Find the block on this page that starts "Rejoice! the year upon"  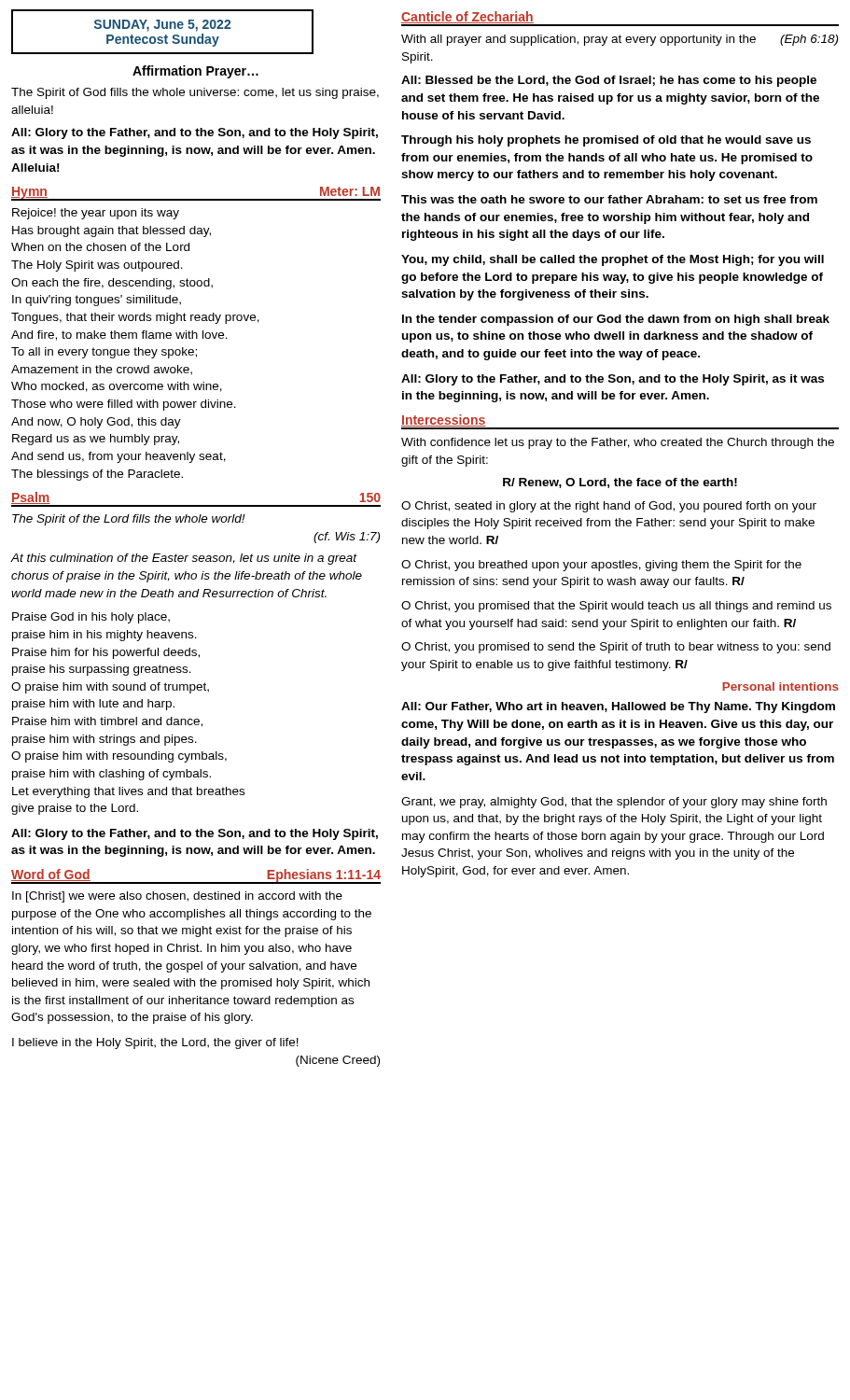[135, 343]
